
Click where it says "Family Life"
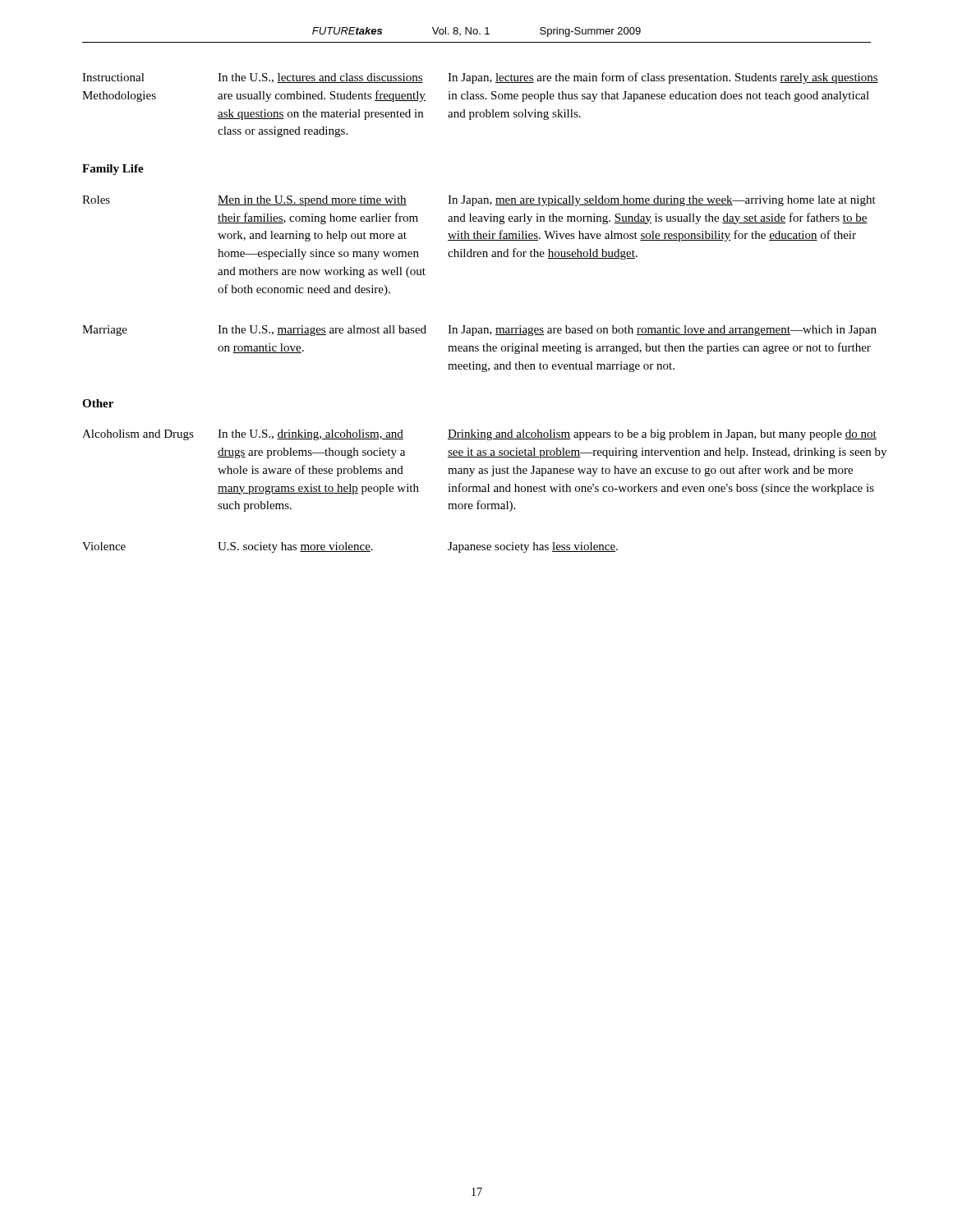pyautogui.click(x=113, y=170)
